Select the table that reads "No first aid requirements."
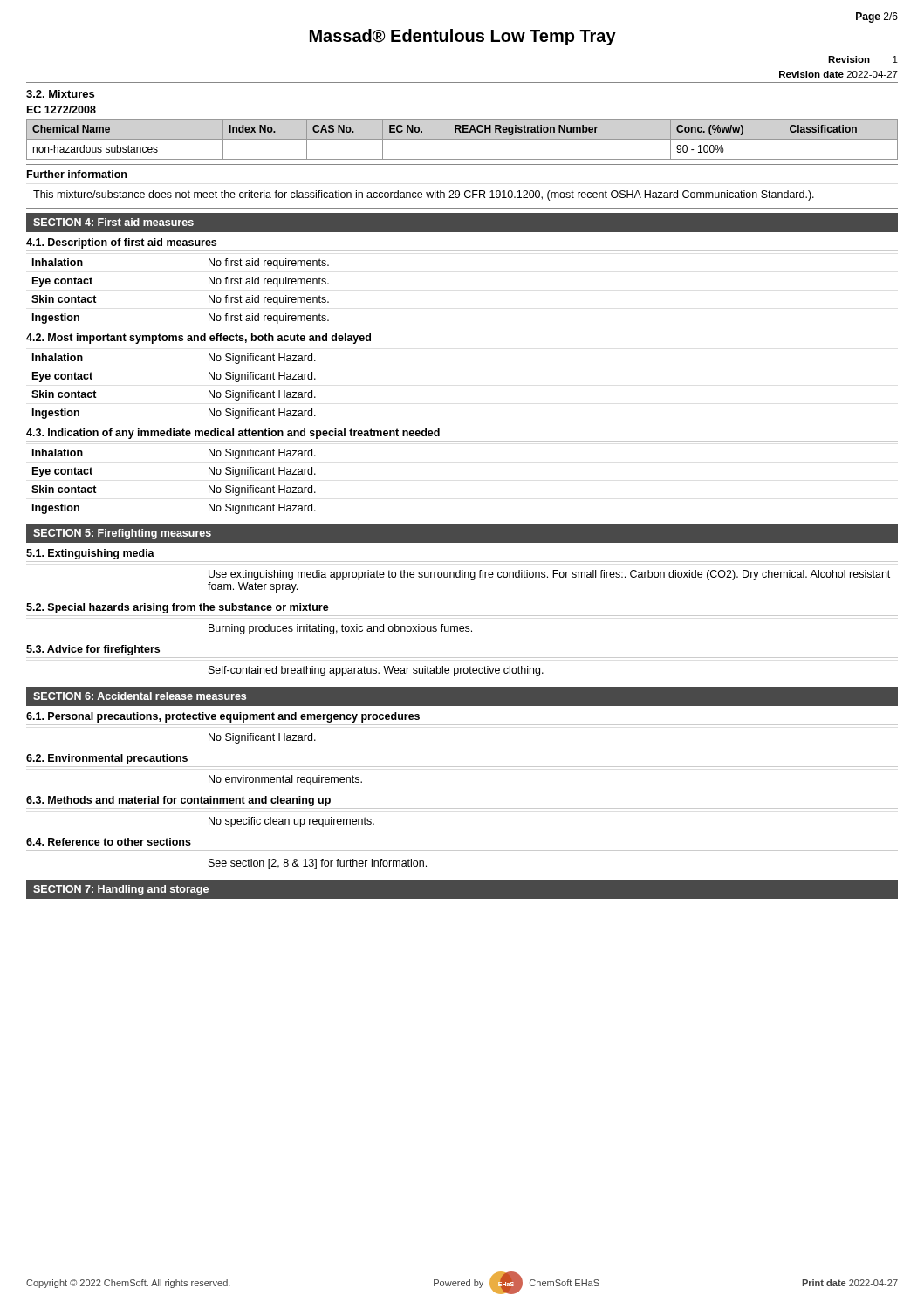The image size is (924, 1309). (x=462, y=290)
